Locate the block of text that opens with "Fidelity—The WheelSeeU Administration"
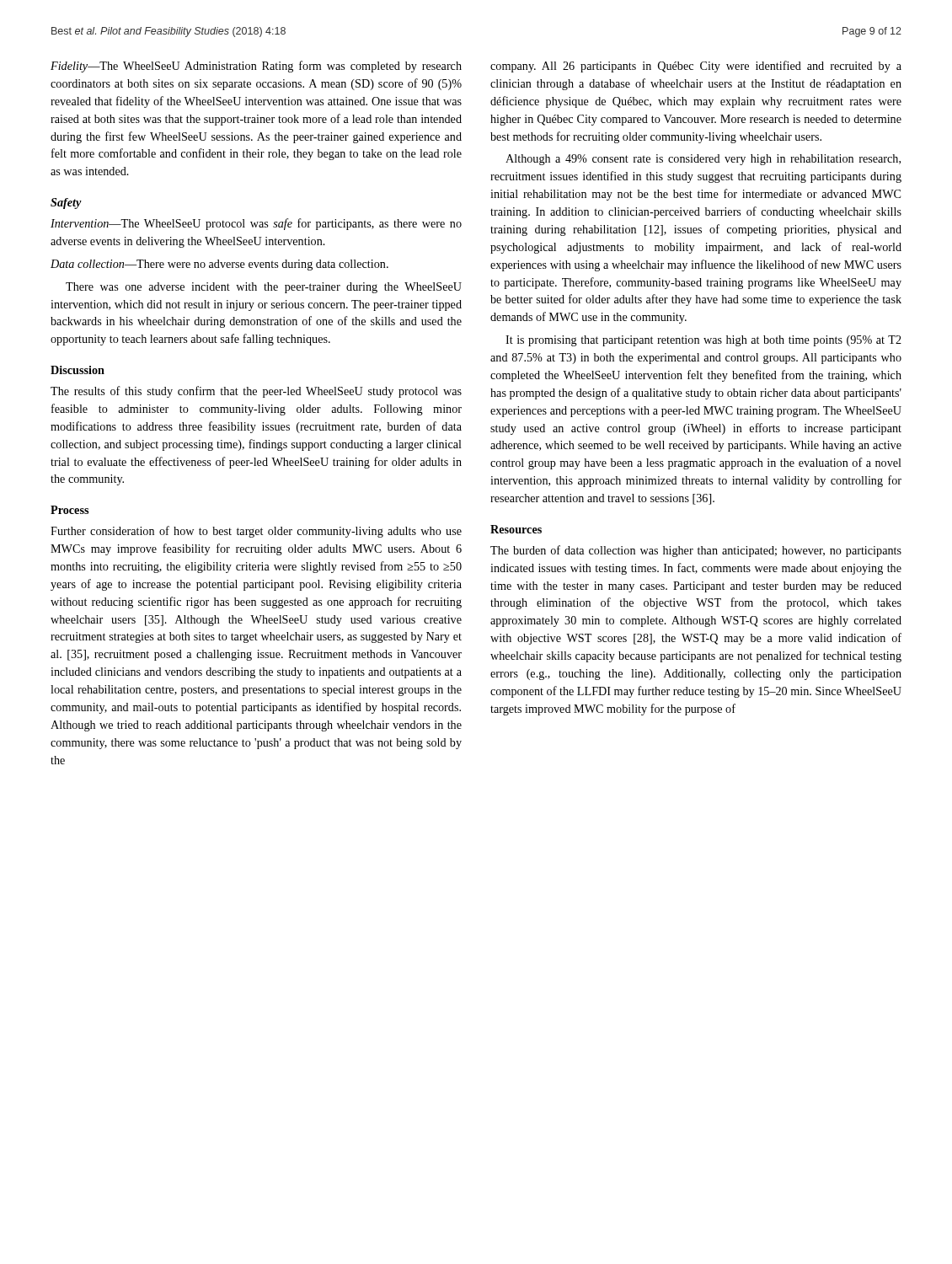Viewport: 952px width, 1264px height. click(x=256, y=119)
